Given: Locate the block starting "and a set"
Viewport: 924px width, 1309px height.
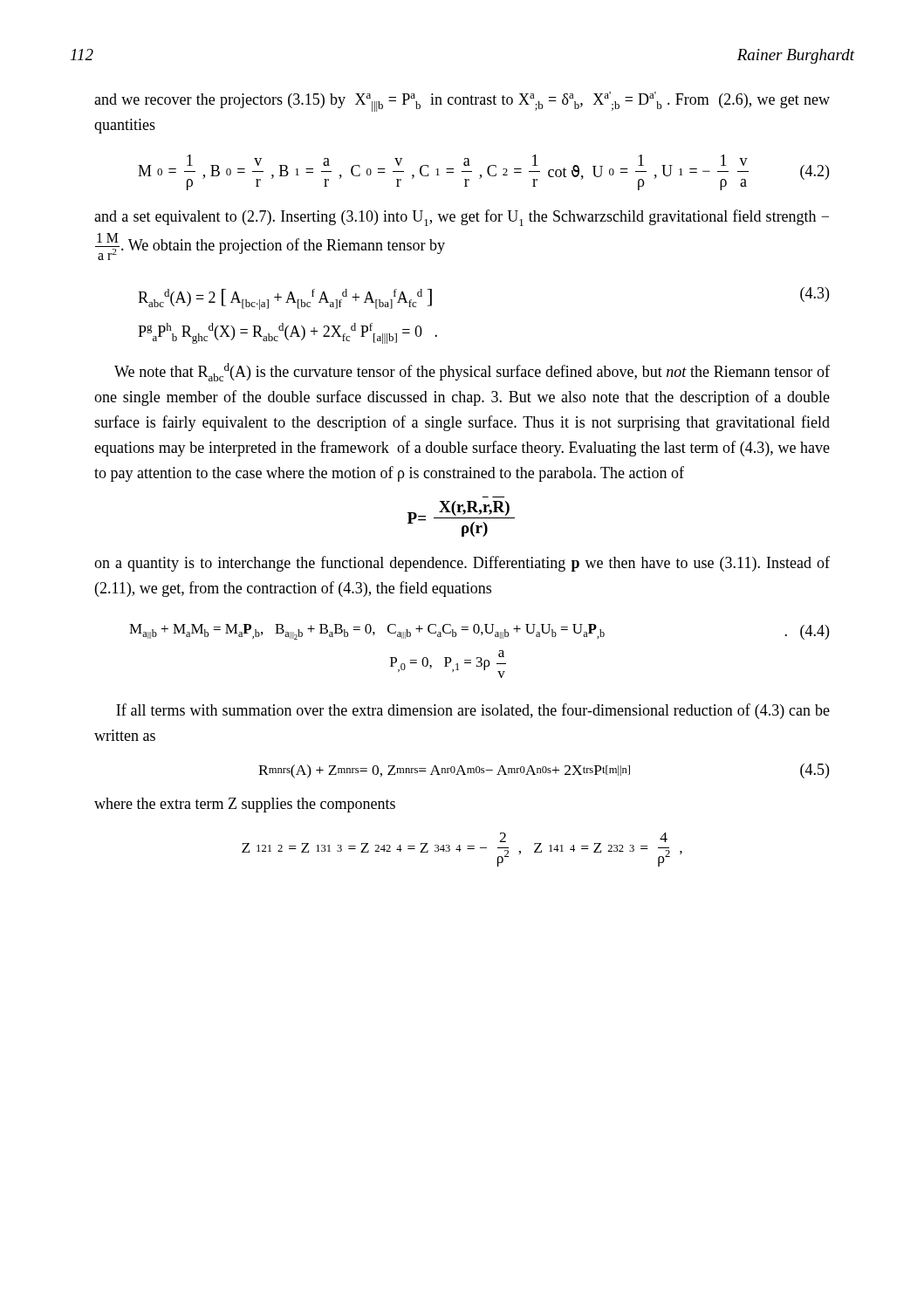Looking at the screenshot, I should (x=462, y=235).
